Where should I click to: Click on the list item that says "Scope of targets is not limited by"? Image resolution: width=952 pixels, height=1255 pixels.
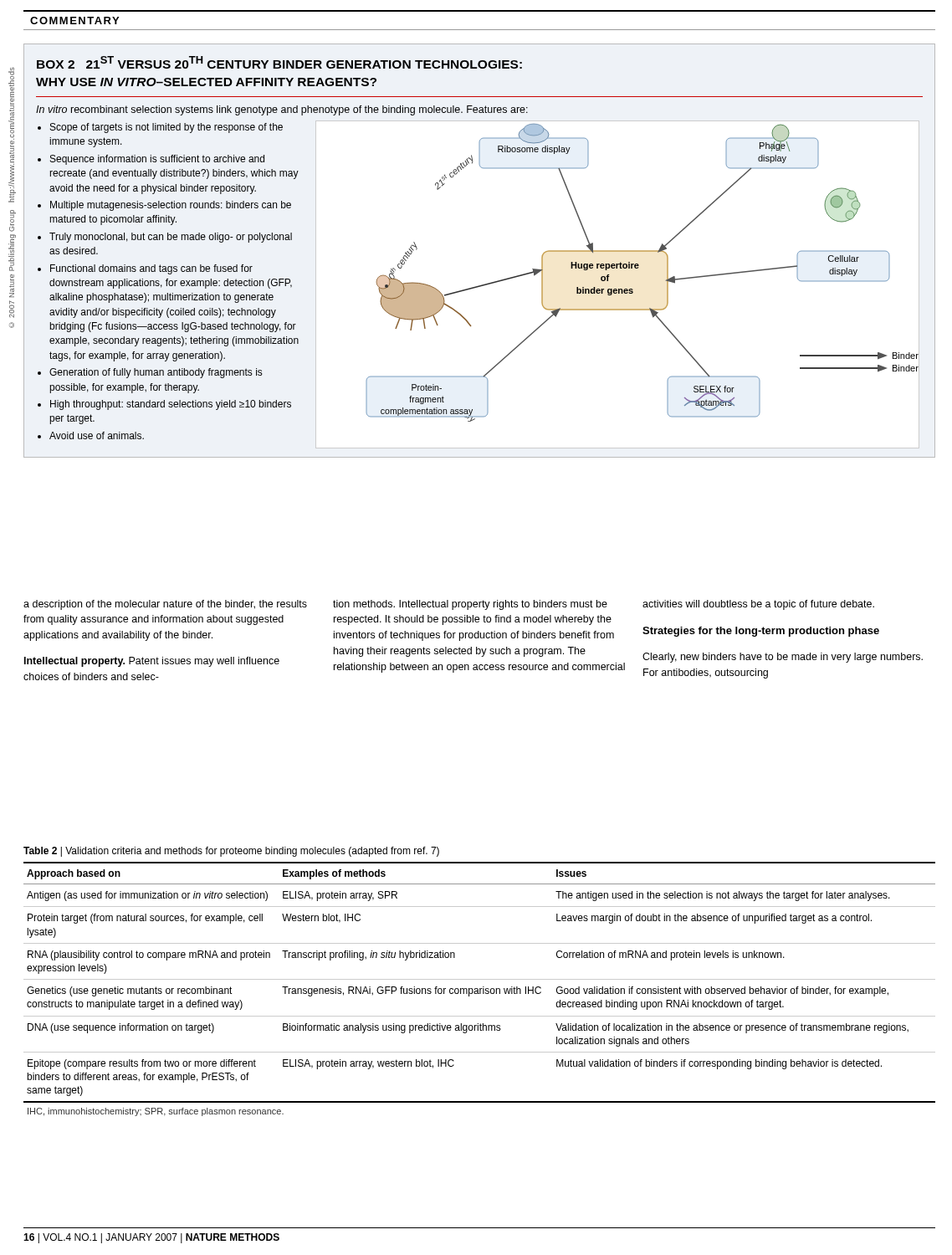click(x=166, y=134)
